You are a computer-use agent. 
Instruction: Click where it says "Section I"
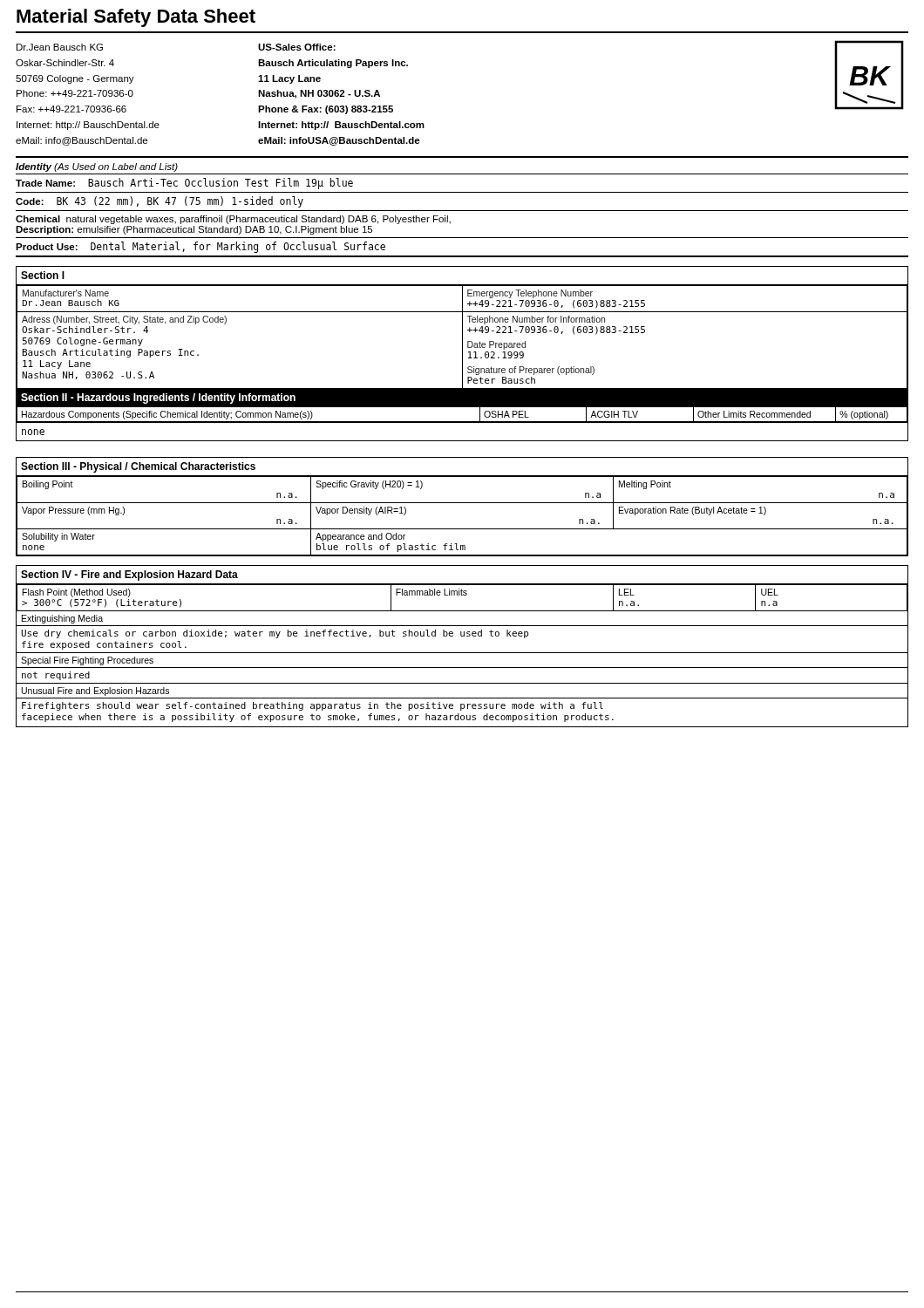[43, 275]
